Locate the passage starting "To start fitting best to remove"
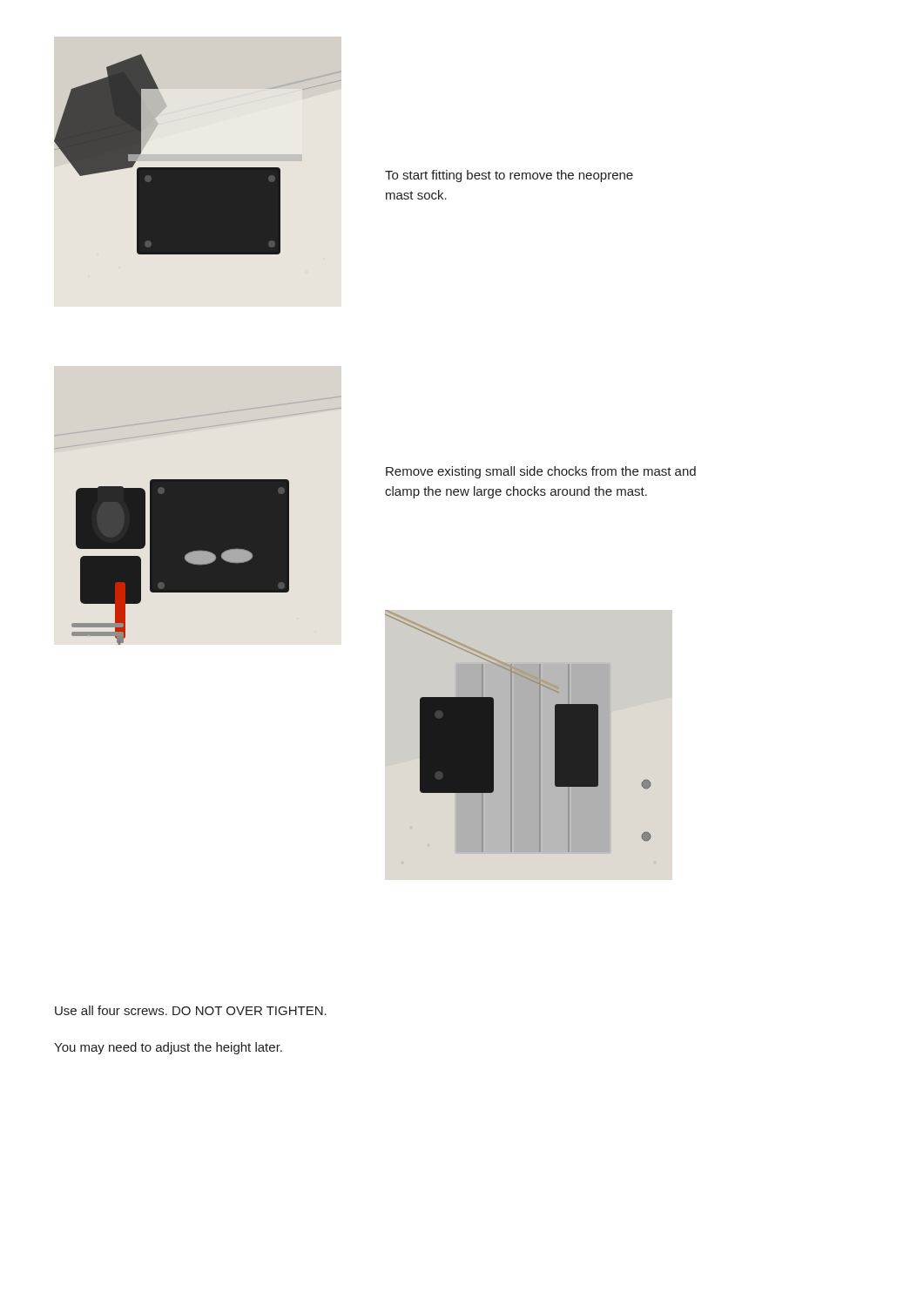This screenshot has height=1307, width=924. (509, 184)
